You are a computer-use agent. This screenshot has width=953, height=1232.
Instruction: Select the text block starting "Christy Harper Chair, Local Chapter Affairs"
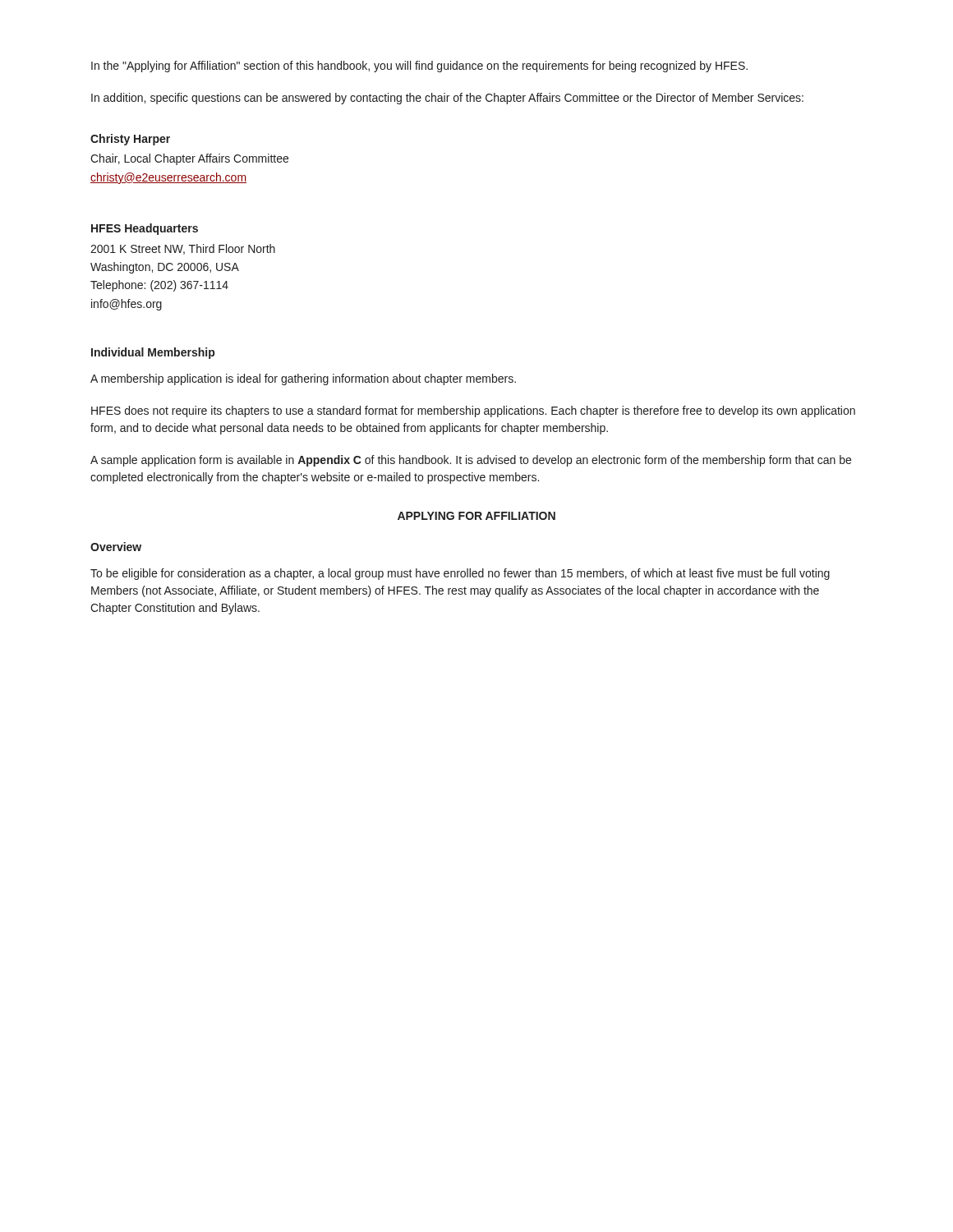[130, 140]
